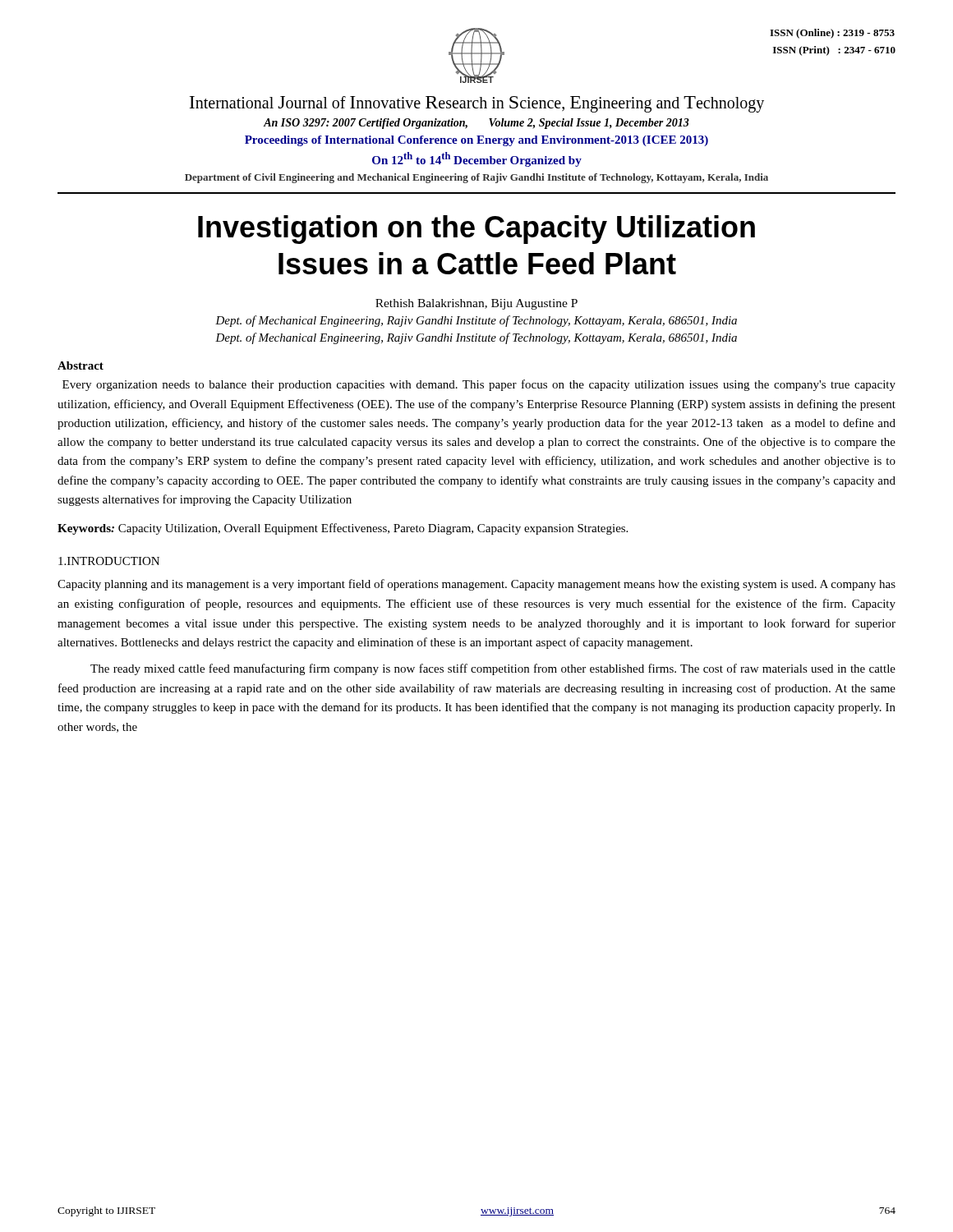The image size is (953, 1232).
Task: Click the passage that begins "Abstract Every organization needs"
Action: point(476,432)
